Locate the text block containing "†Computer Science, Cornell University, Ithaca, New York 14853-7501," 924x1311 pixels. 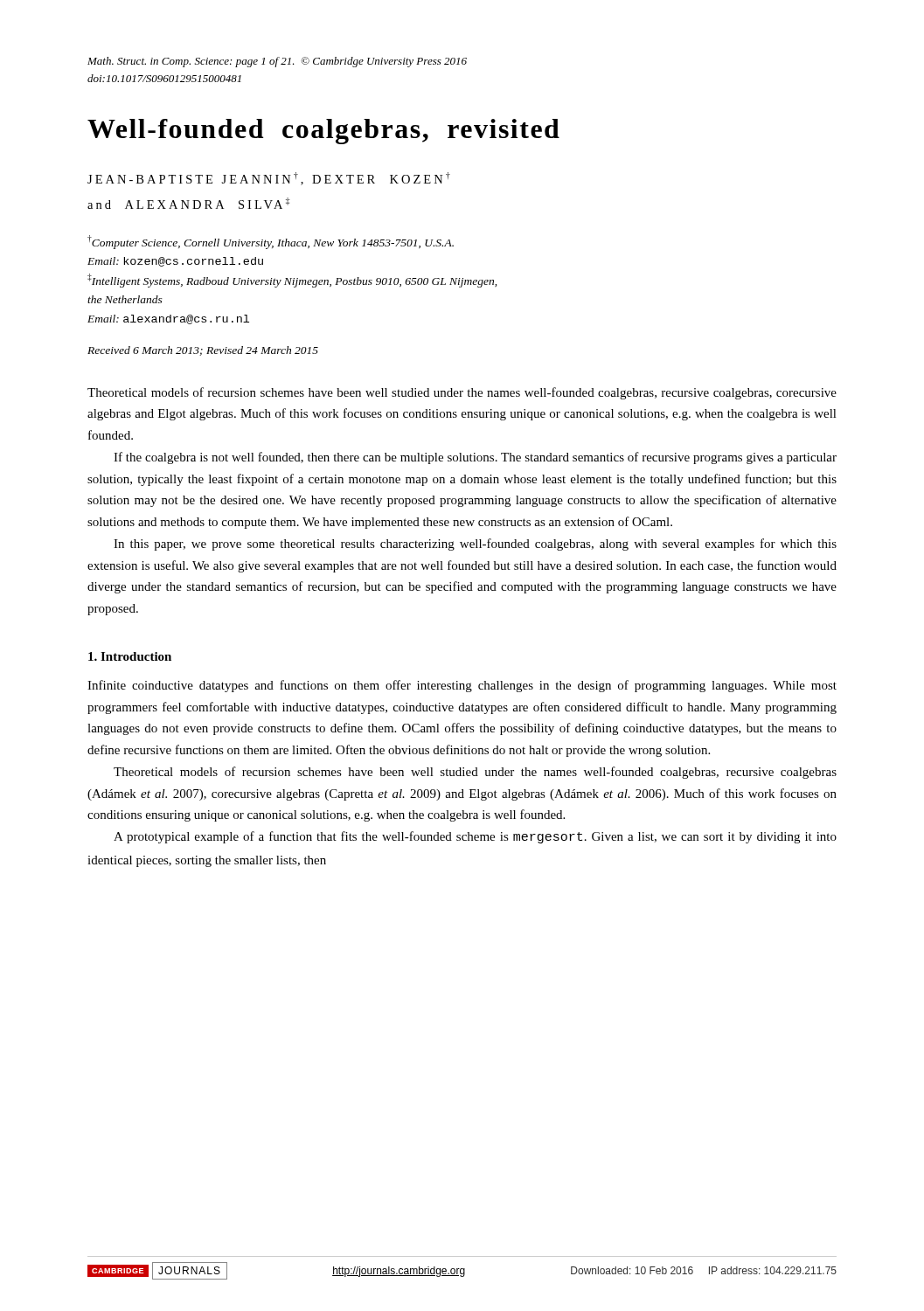(292, 280)
